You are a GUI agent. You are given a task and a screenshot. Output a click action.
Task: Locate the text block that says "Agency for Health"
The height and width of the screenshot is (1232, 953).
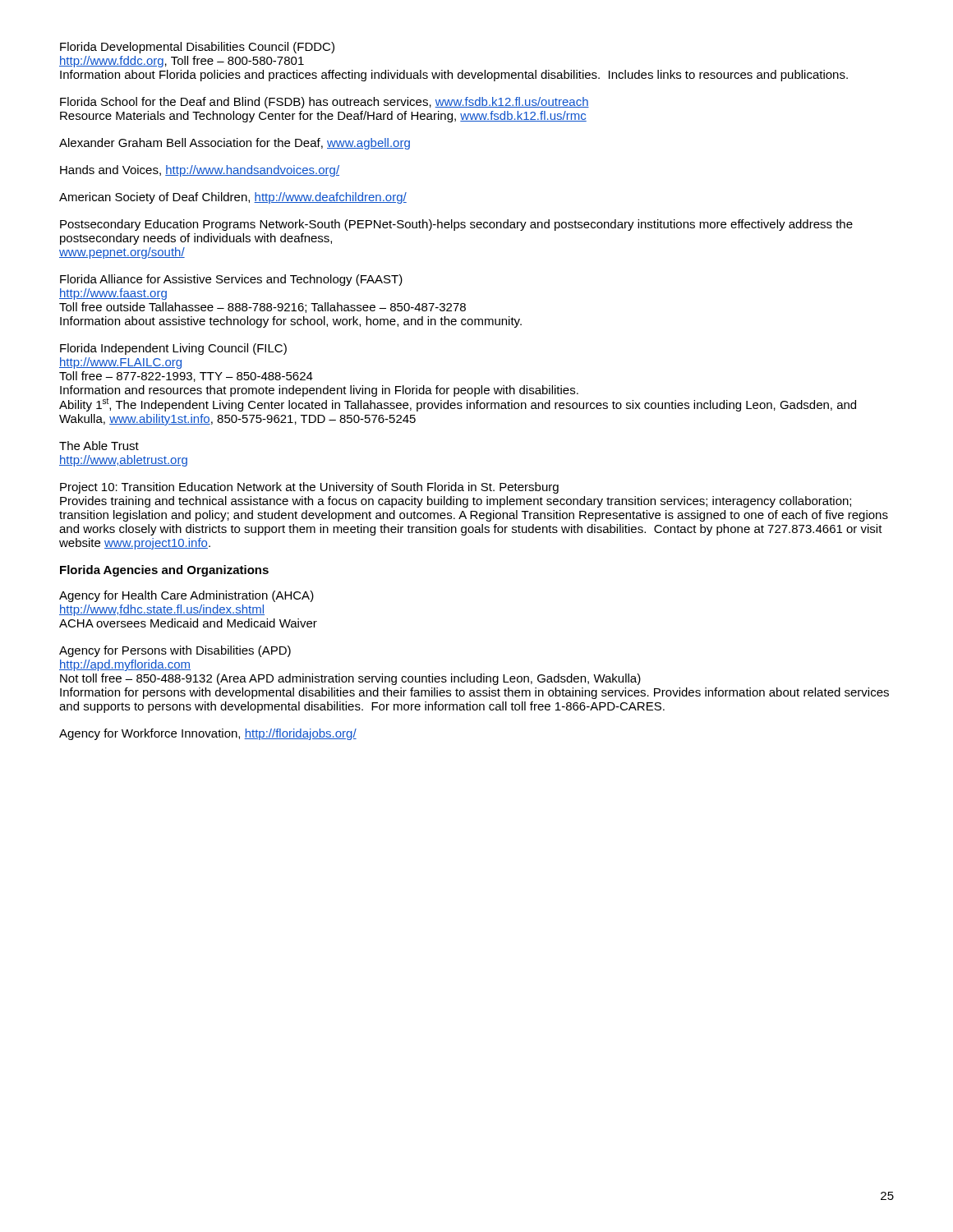(x=188, y=609)
